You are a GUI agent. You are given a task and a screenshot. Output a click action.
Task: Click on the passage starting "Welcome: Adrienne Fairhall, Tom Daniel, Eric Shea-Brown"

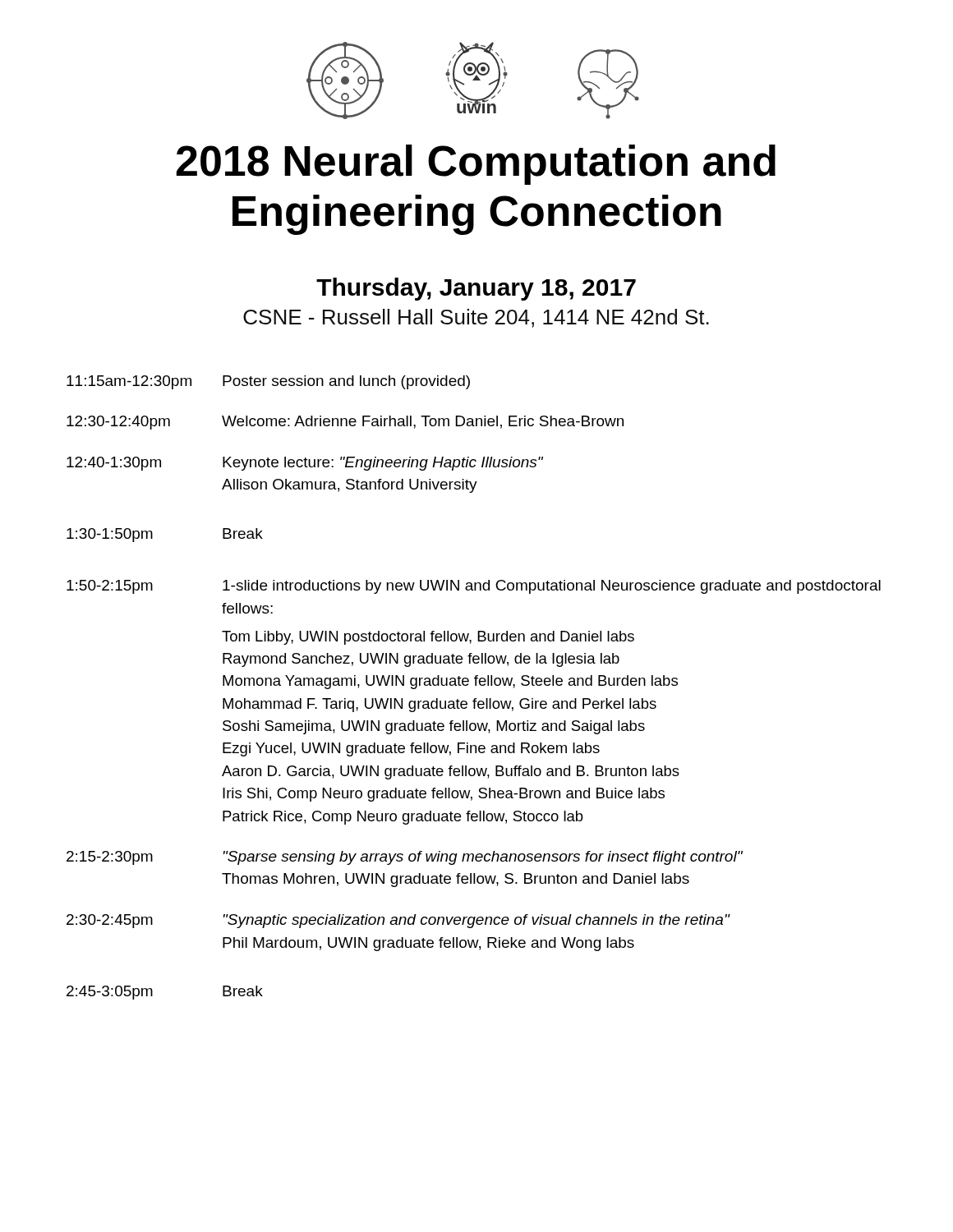point(423,421)
